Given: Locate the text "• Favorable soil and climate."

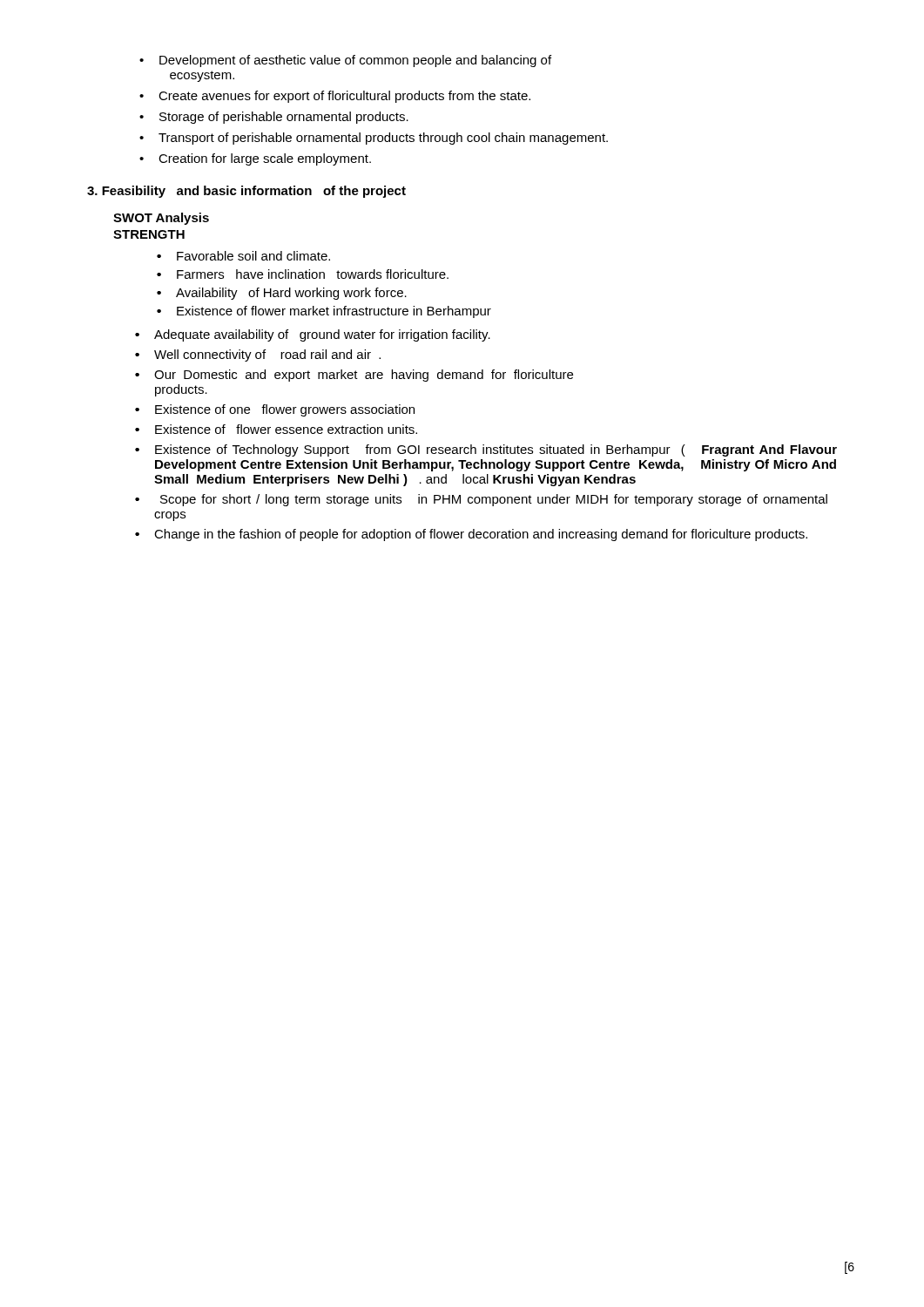Looking at the screenshot, I should coord(243,256).
